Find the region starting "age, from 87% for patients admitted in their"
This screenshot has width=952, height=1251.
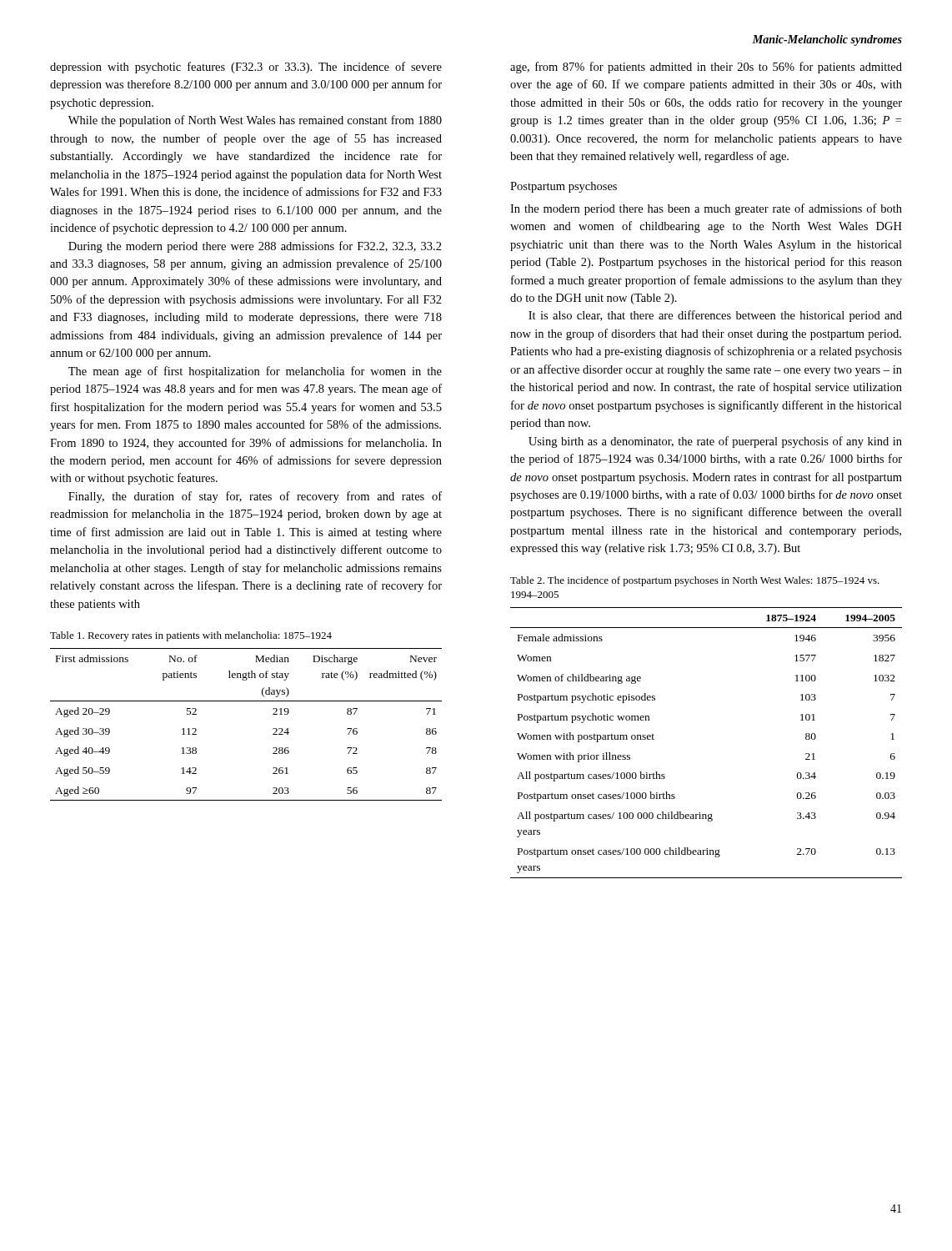pyautogui.click(x=706, y=112)
